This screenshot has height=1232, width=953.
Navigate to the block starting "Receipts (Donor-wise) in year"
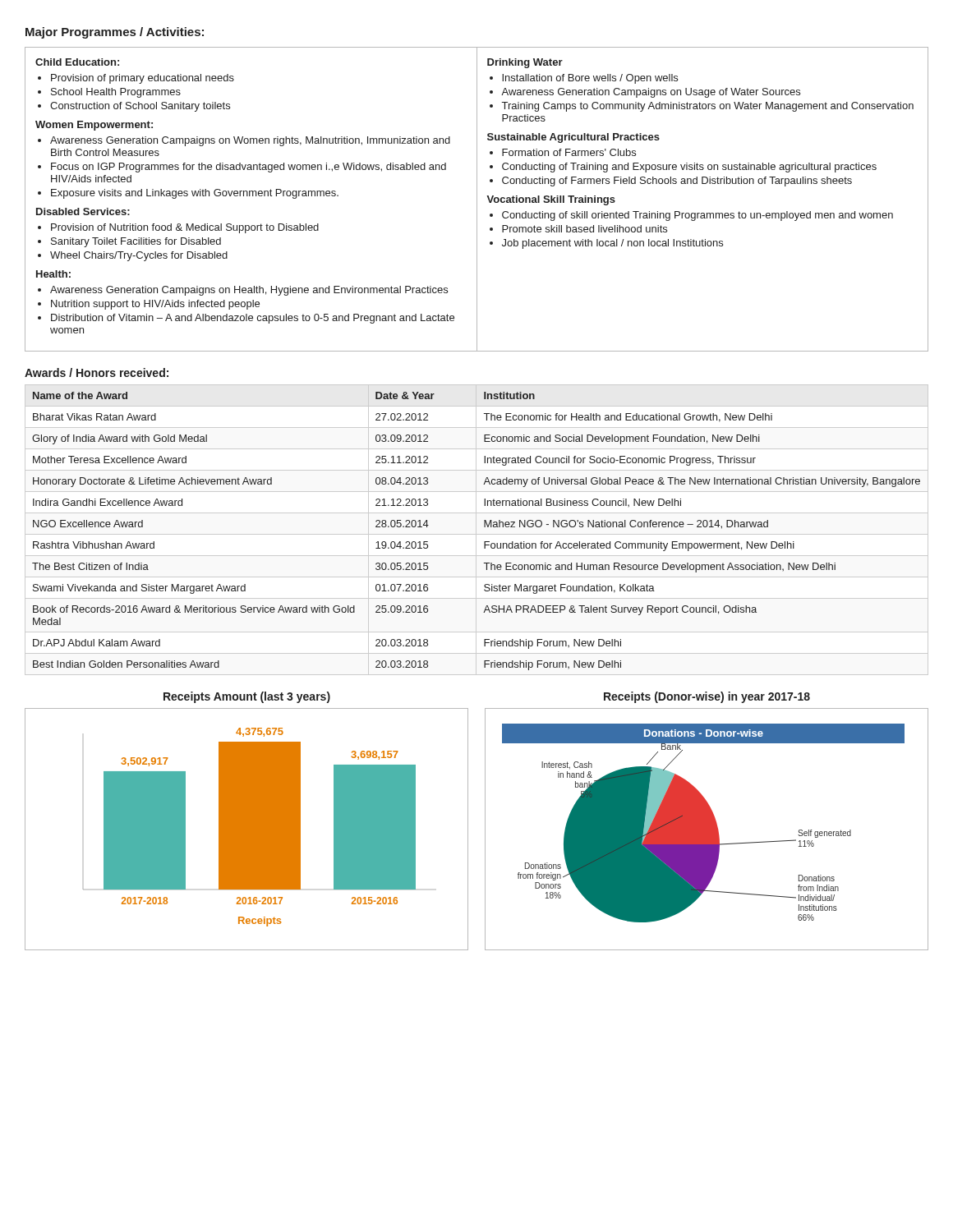point(707,697)
